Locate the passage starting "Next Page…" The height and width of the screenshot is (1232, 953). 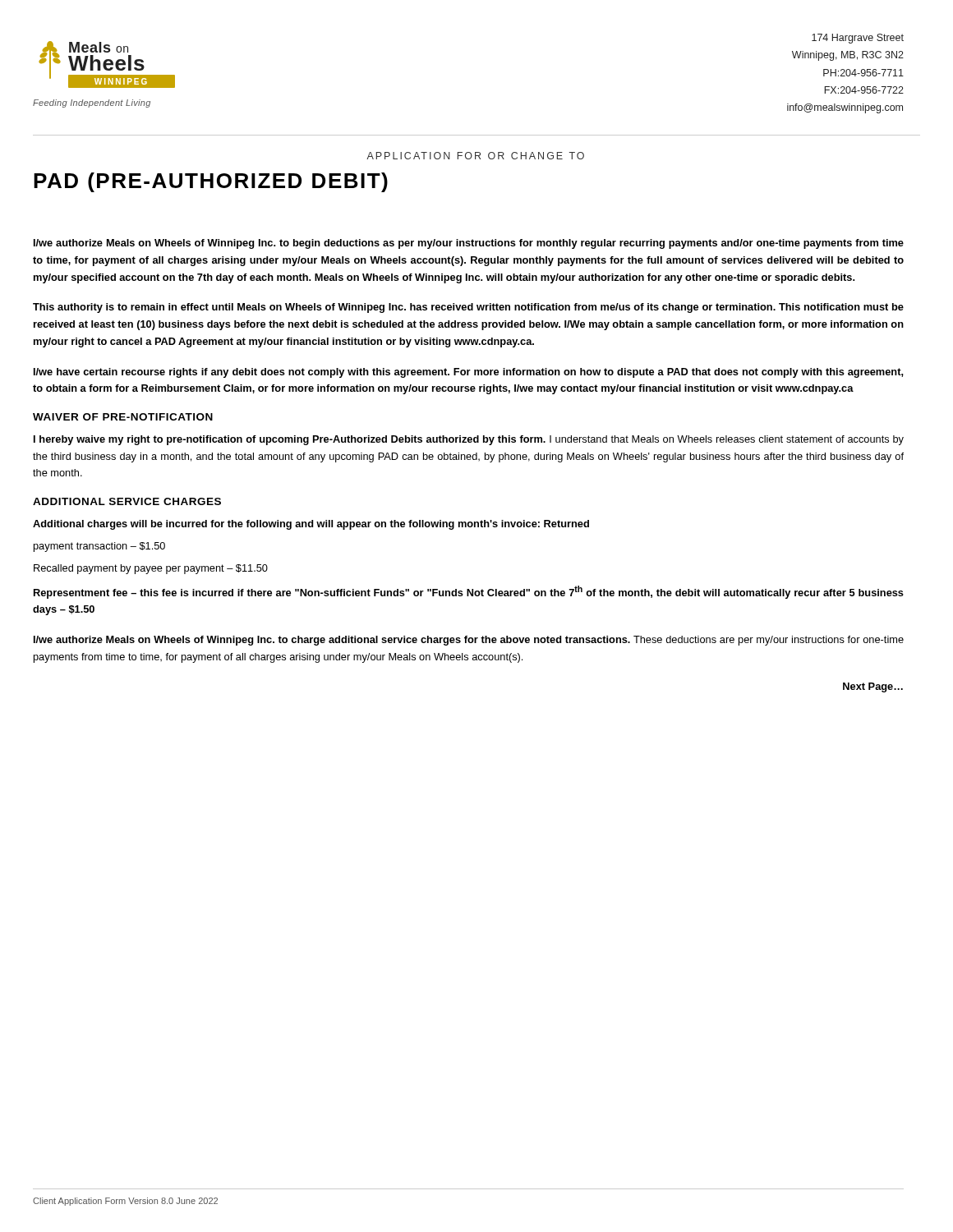tap(873, 687)
